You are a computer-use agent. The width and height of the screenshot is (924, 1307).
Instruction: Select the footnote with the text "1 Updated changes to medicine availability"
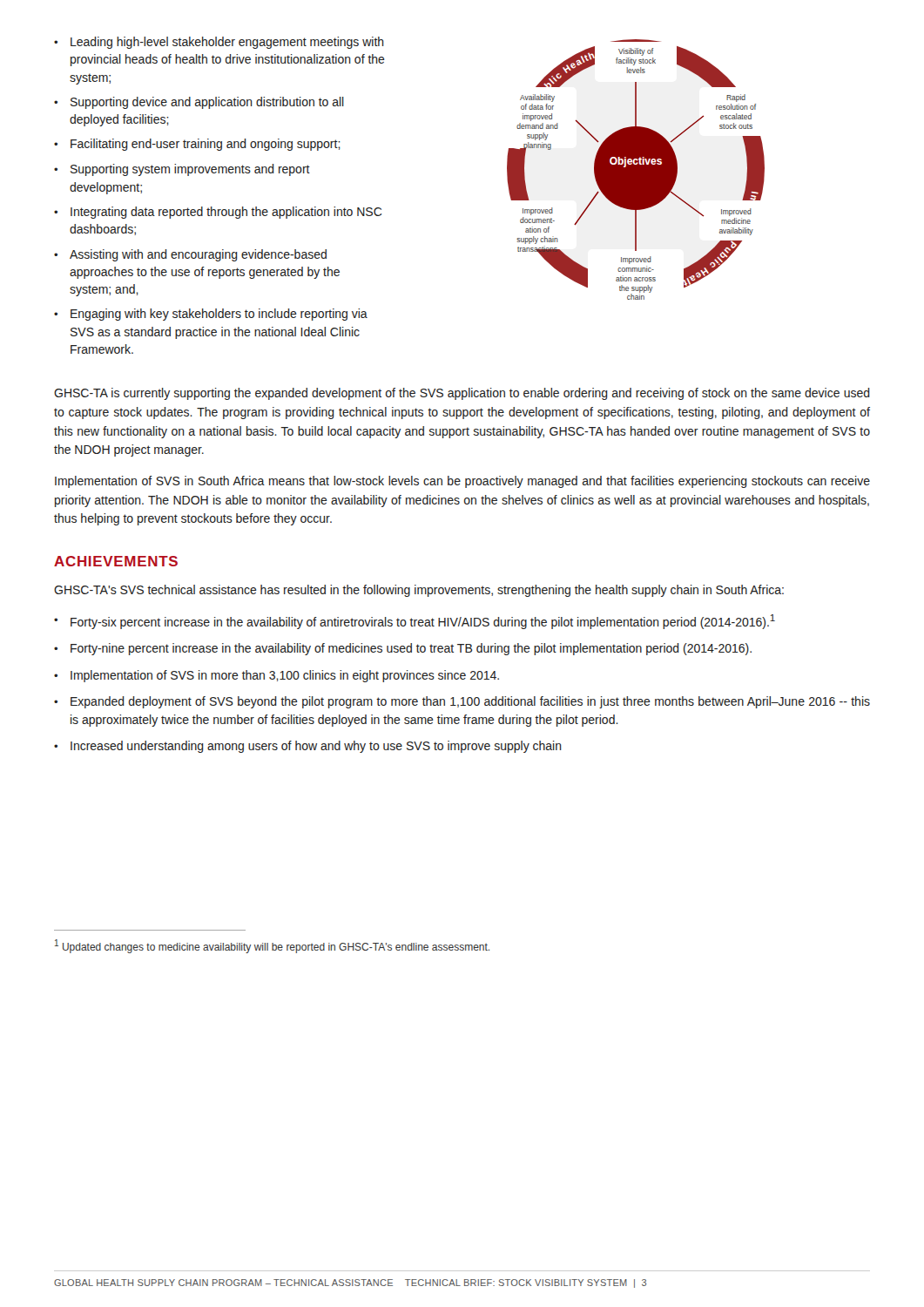click(x=272, y=946)
